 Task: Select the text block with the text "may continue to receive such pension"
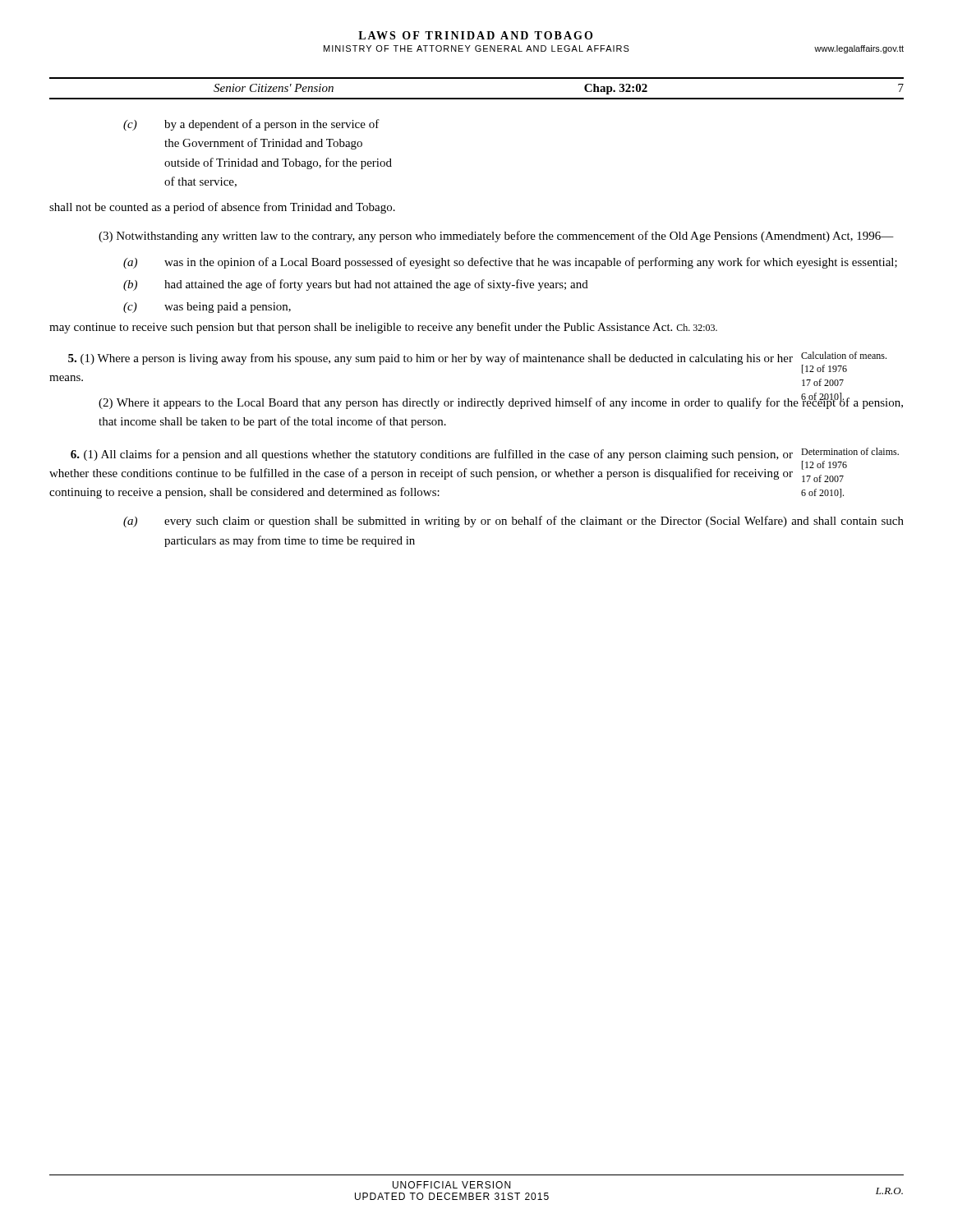(x=383, y=327)
